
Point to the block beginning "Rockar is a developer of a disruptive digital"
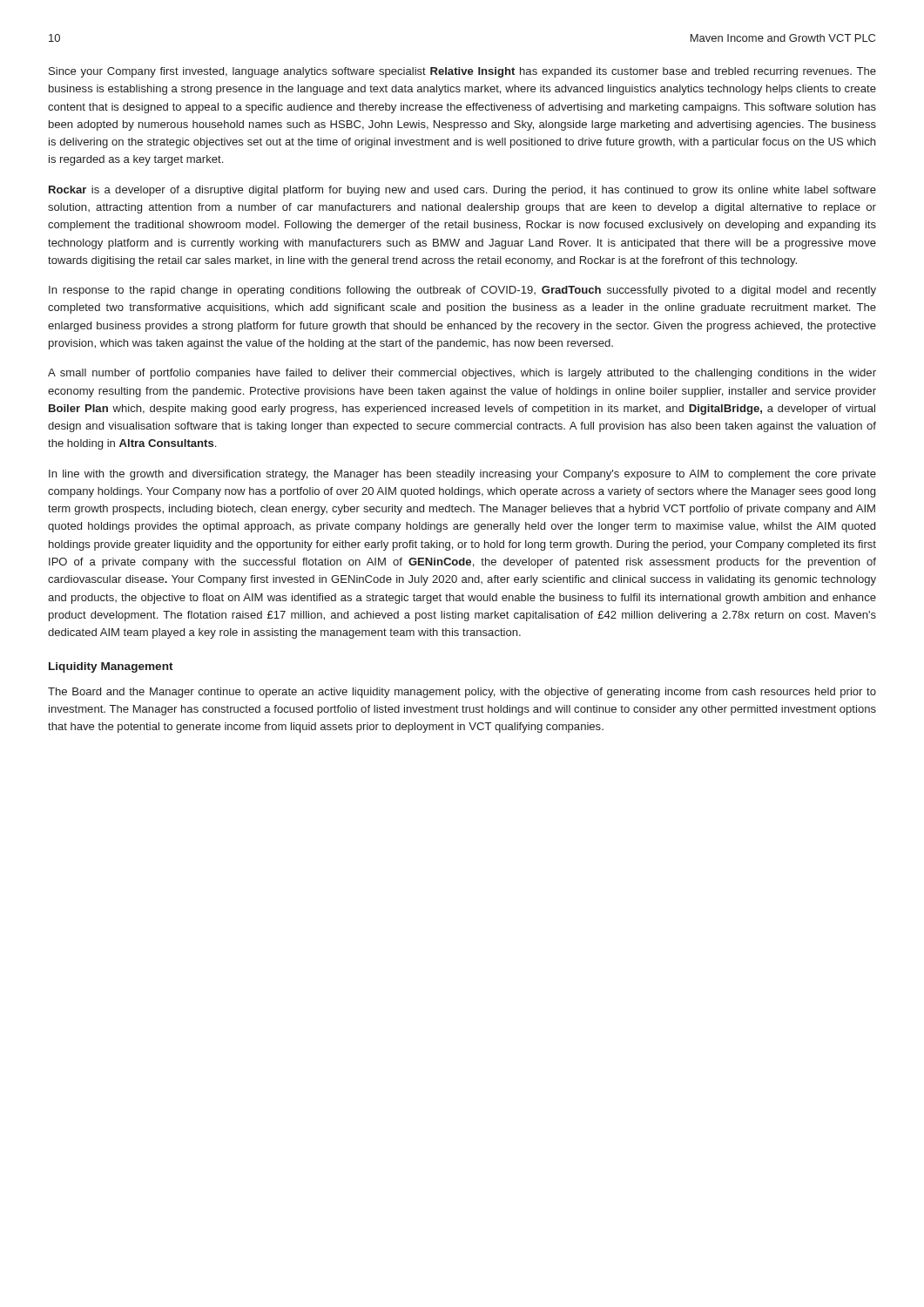(x=462, y=225)
